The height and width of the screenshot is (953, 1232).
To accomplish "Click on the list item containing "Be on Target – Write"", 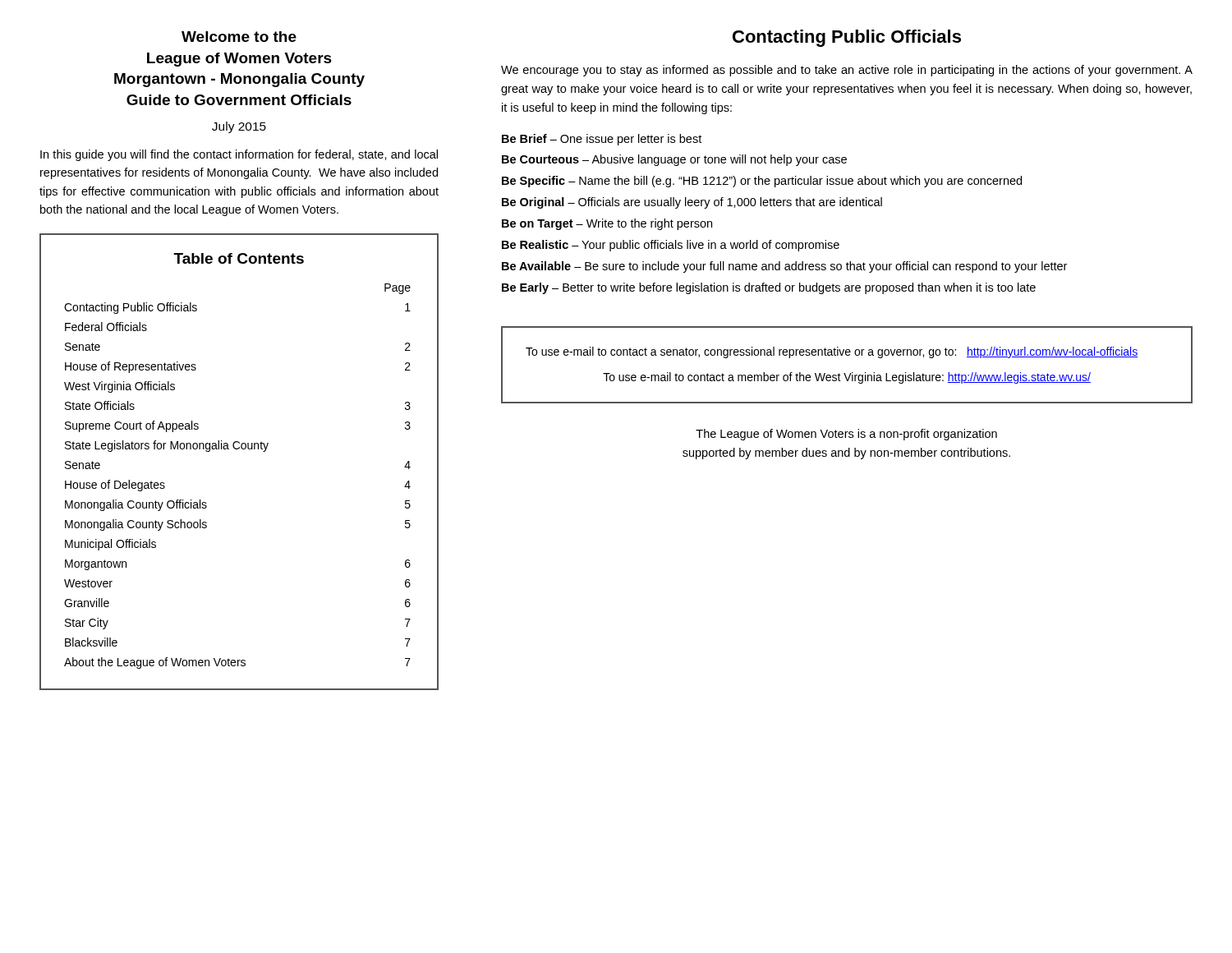I will tap(607, 224).
